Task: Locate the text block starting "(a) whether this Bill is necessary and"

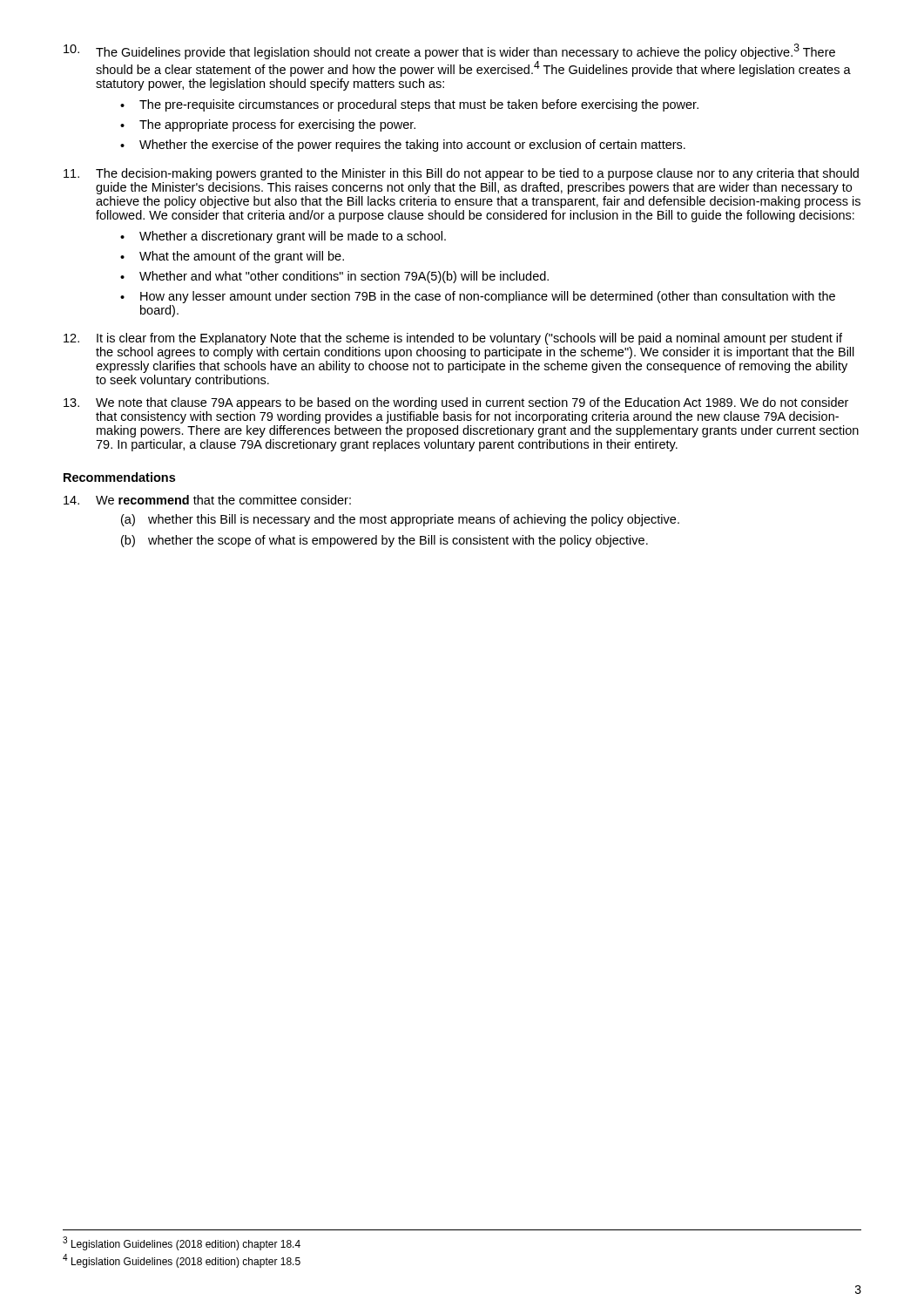Action: click(491, 519)
